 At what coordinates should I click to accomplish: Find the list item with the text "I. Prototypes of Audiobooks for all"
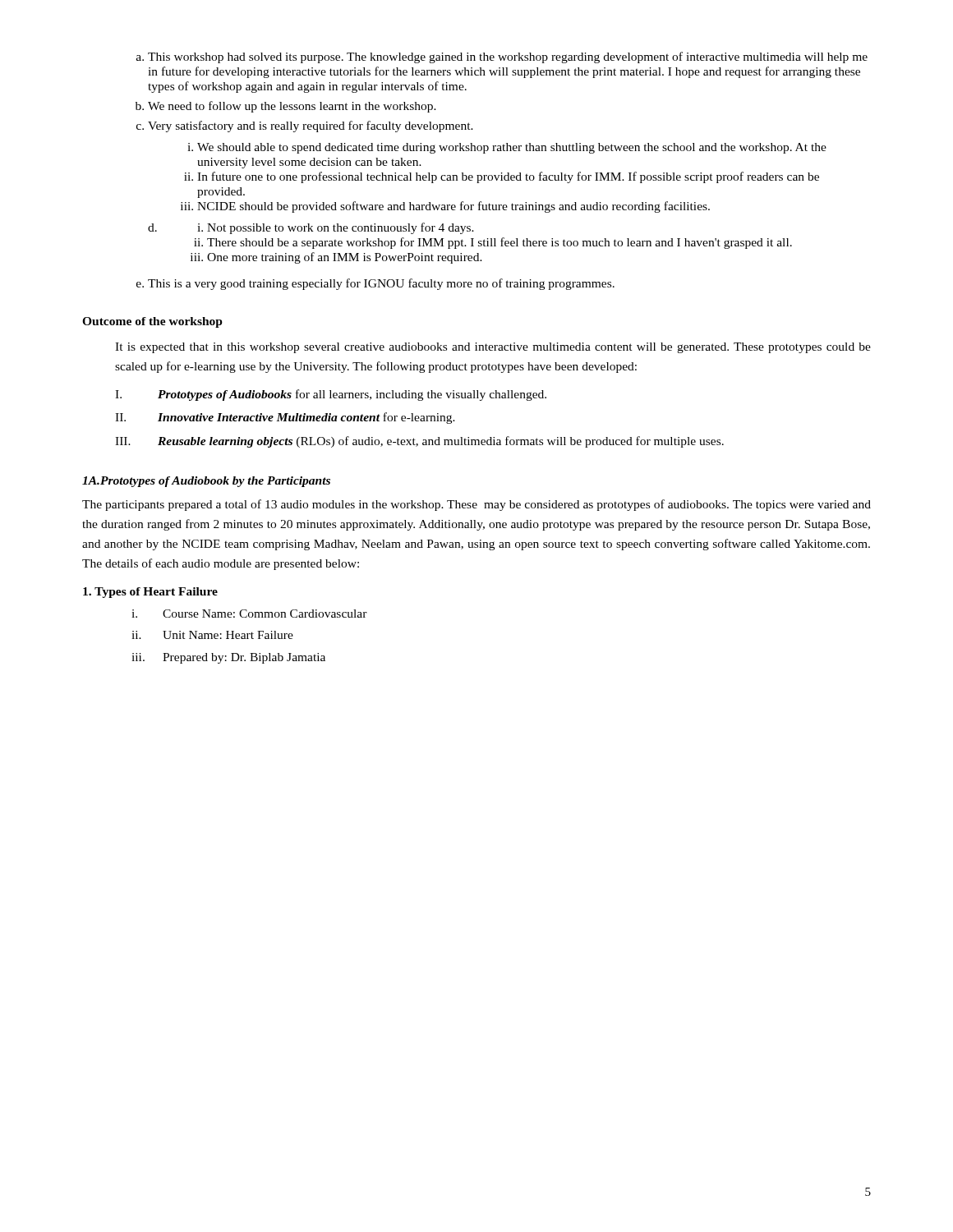331,394
